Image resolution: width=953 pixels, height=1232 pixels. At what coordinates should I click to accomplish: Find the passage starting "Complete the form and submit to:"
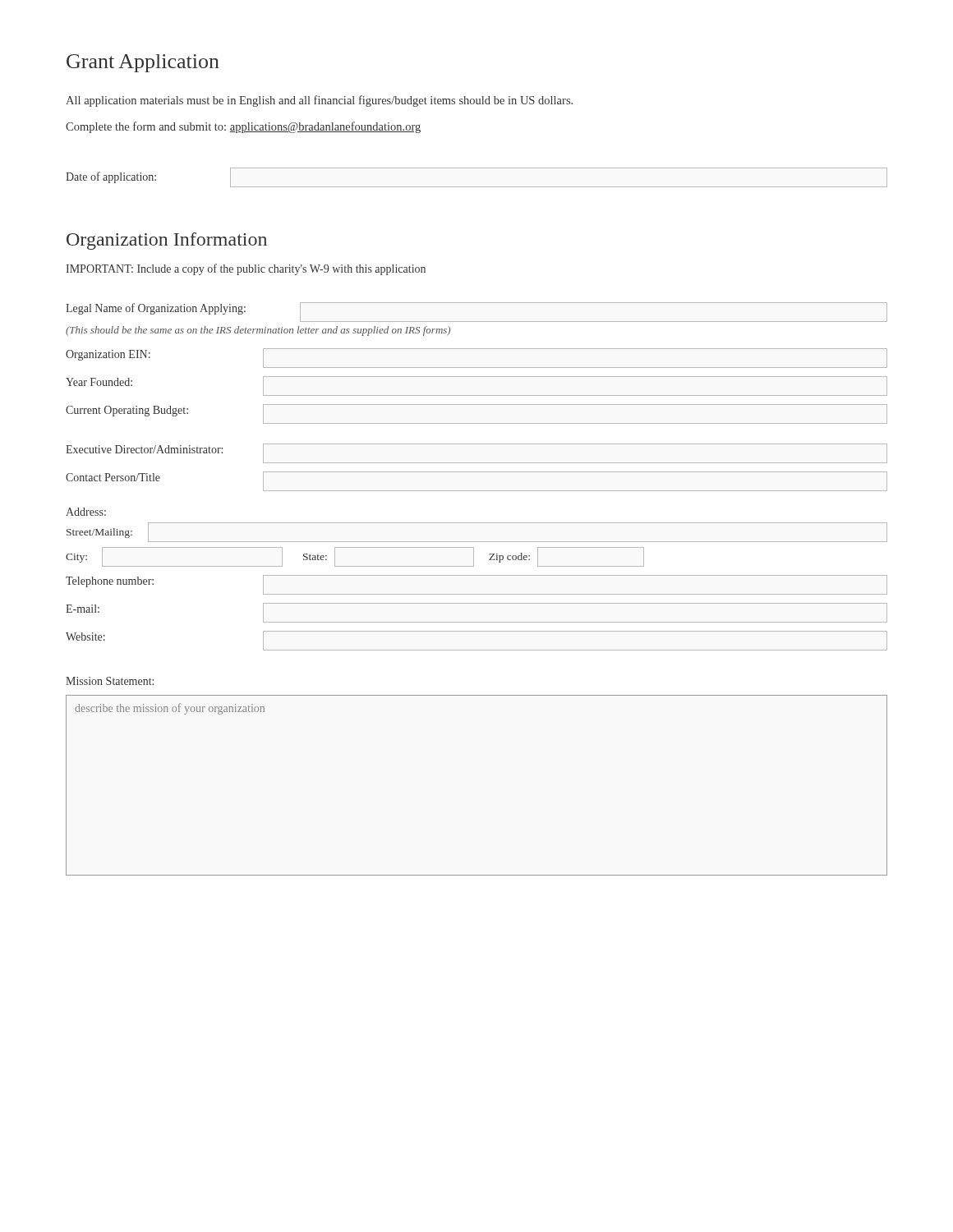[243, 127]
